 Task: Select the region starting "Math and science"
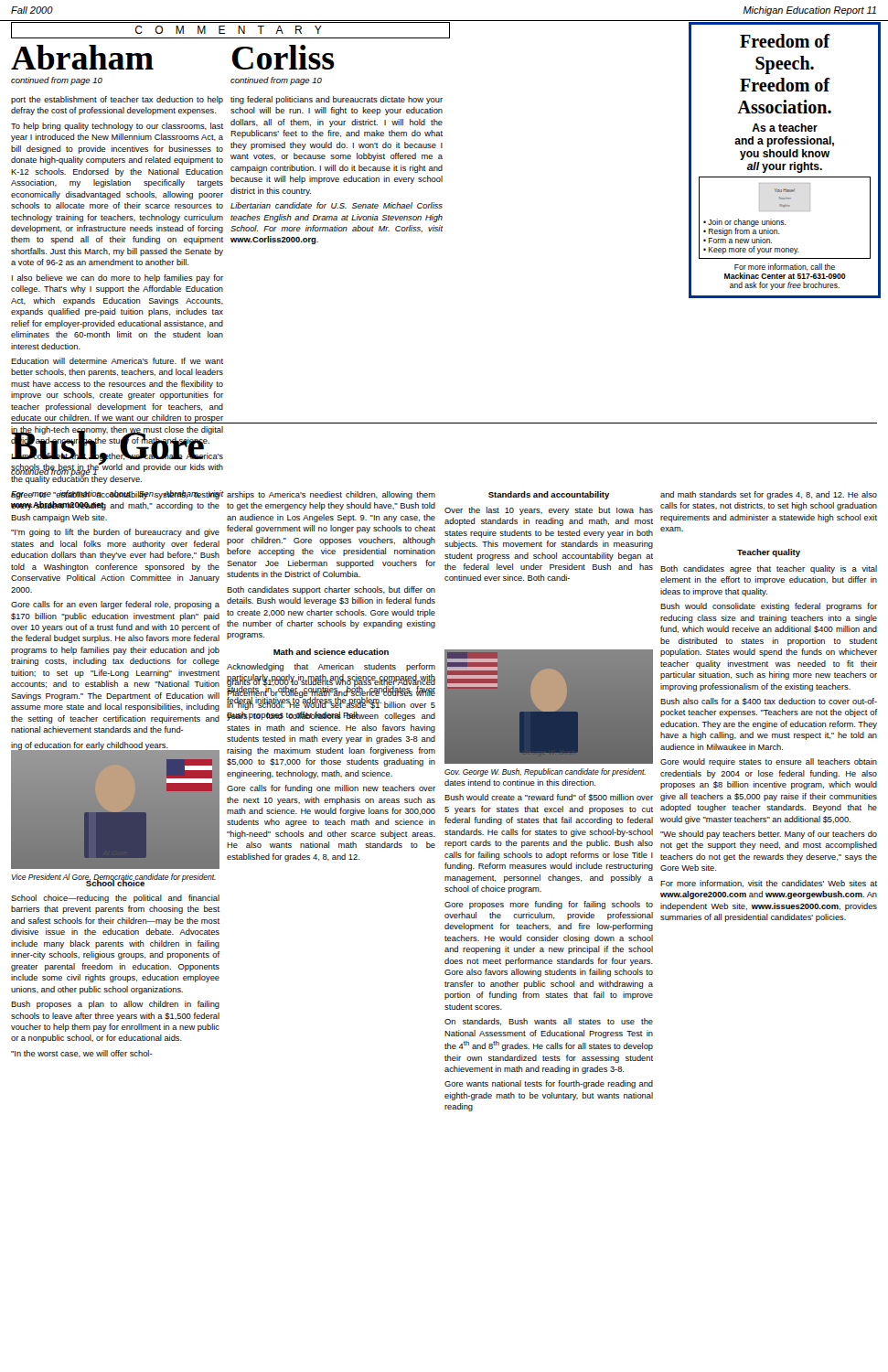pyautogui.click(x=331, y=652)
